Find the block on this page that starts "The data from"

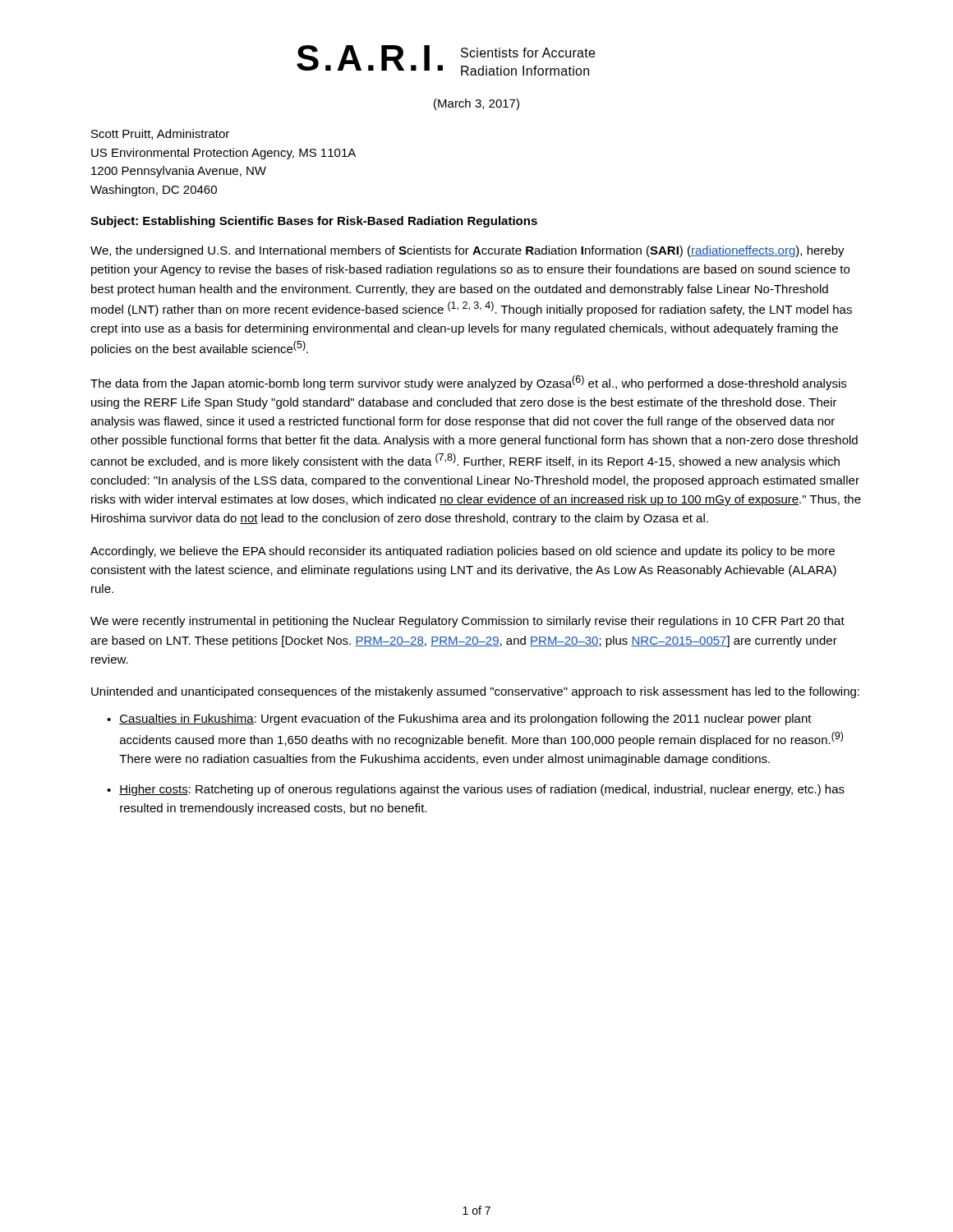point(476,449)
